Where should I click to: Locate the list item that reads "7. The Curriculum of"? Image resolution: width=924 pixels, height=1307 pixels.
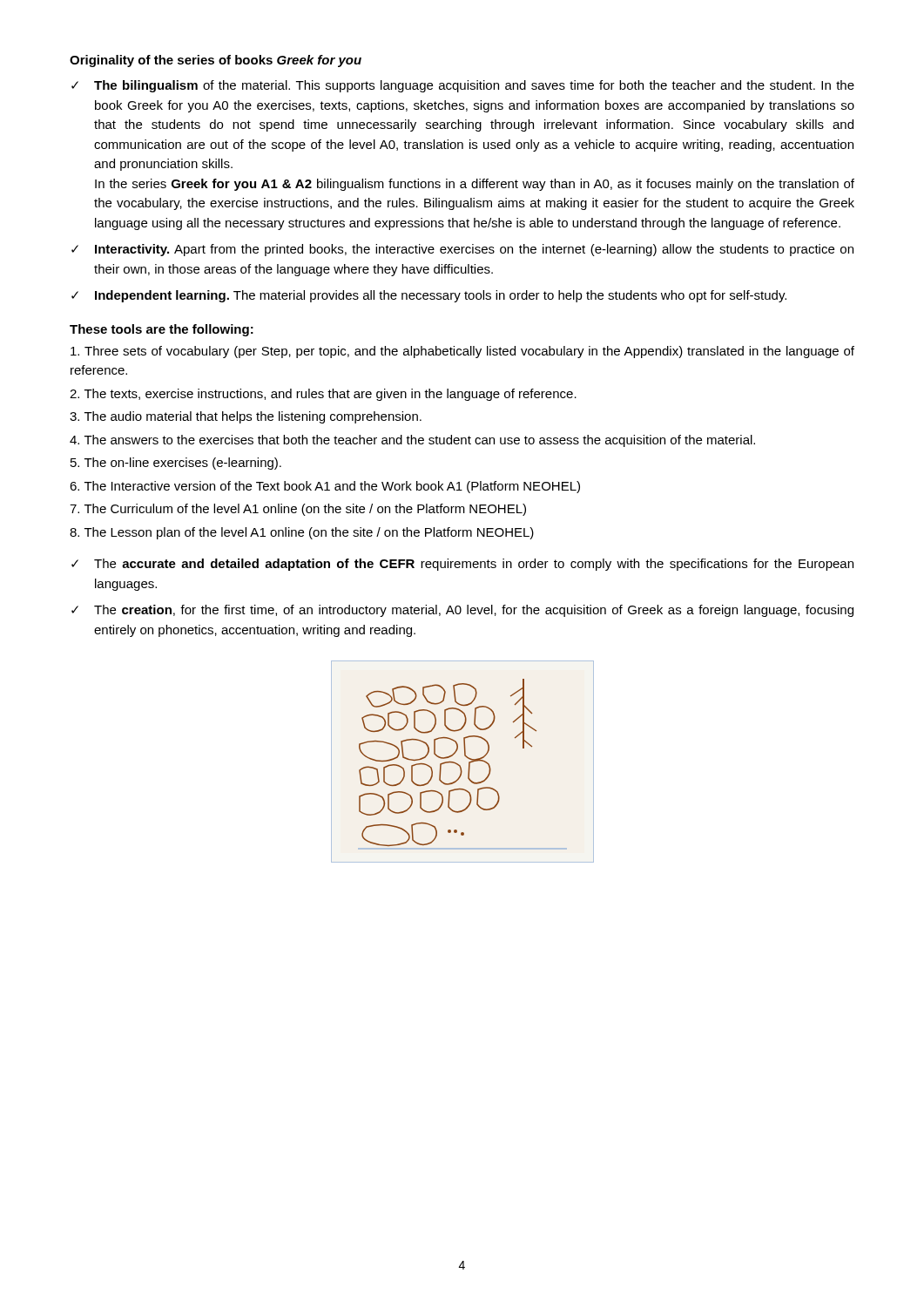(298, 508)
